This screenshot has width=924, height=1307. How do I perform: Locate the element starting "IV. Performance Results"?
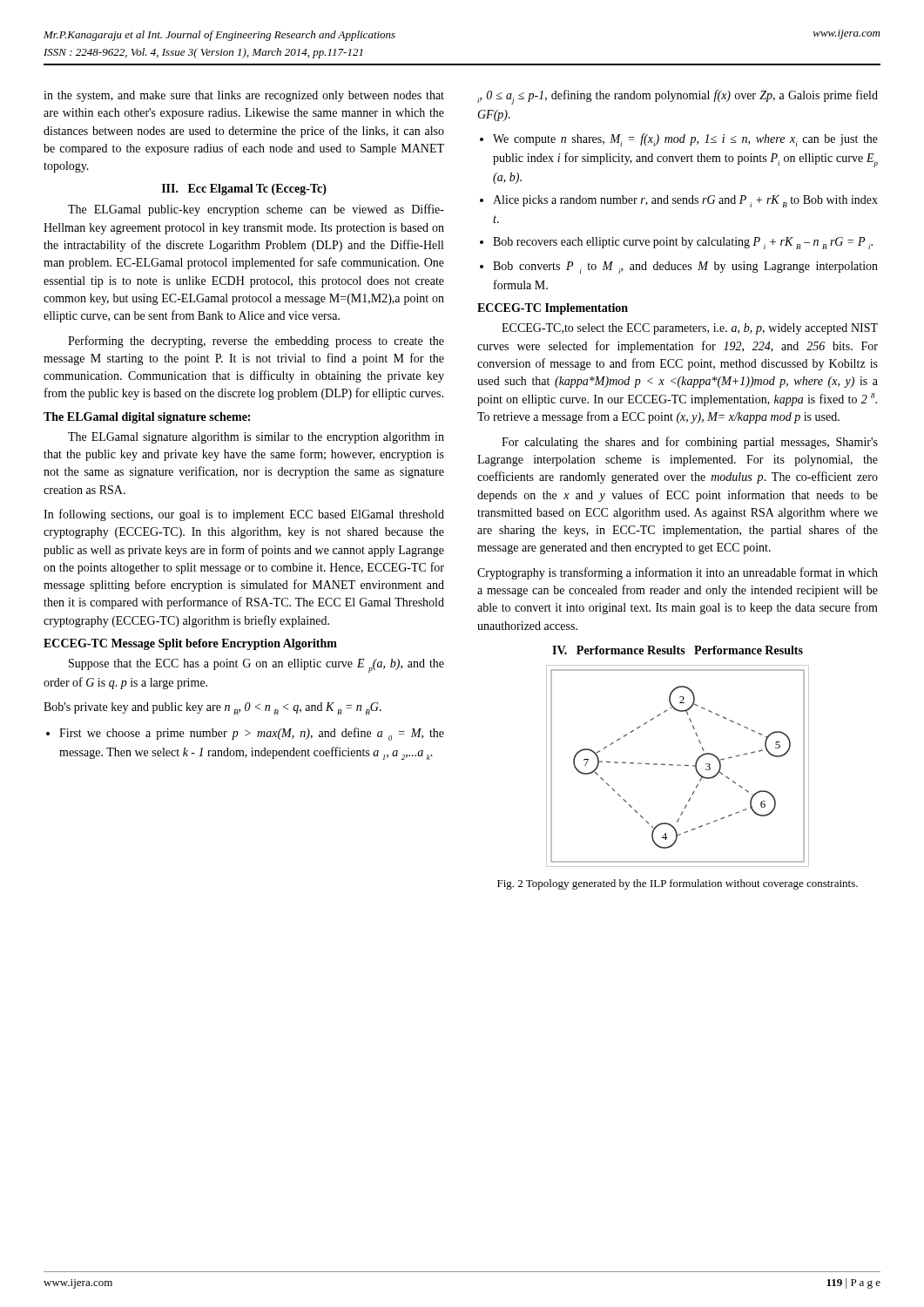click(x=678, y=650)
